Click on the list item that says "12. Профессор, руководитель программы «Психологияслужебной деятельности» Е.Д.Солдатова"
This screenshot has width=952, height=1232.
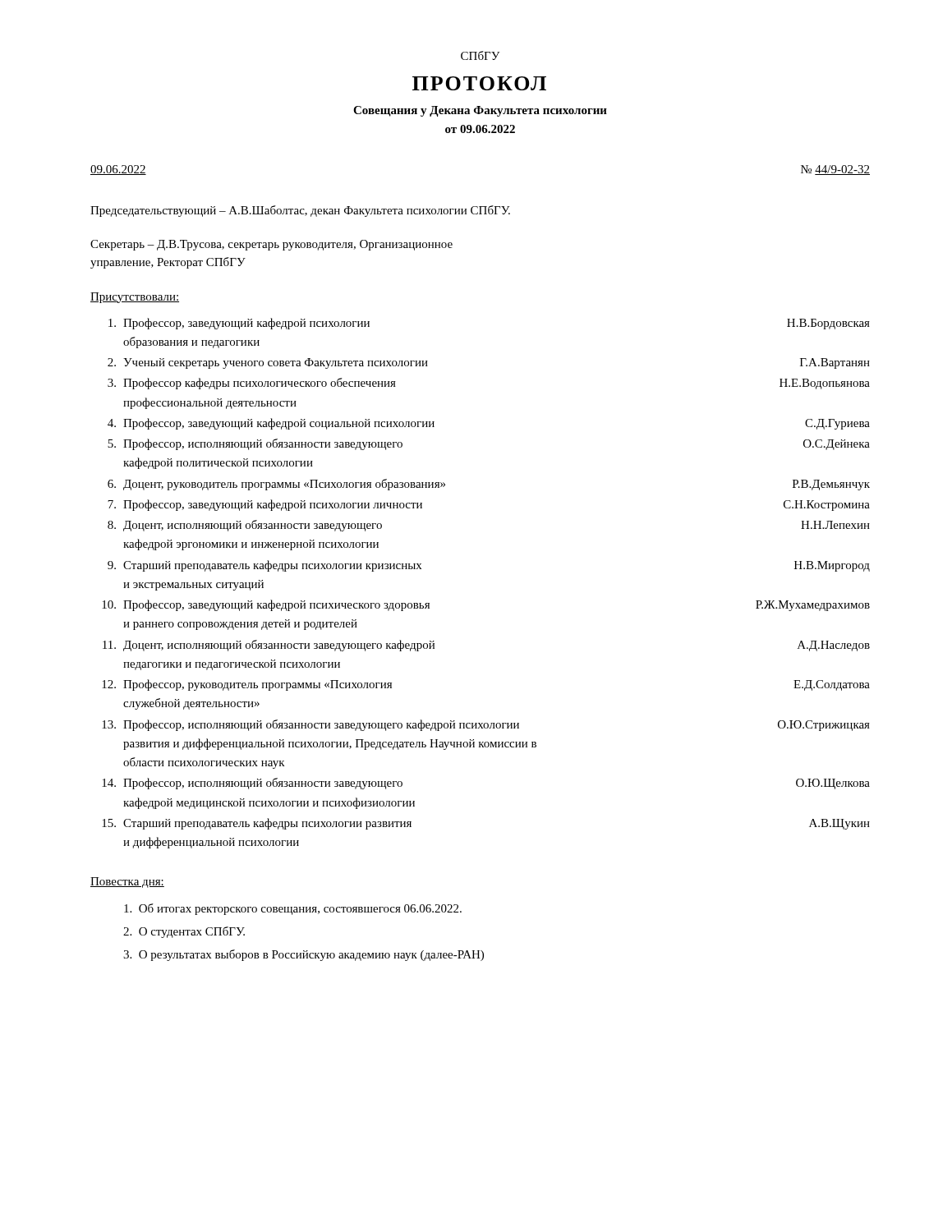(x=238, y=685)
